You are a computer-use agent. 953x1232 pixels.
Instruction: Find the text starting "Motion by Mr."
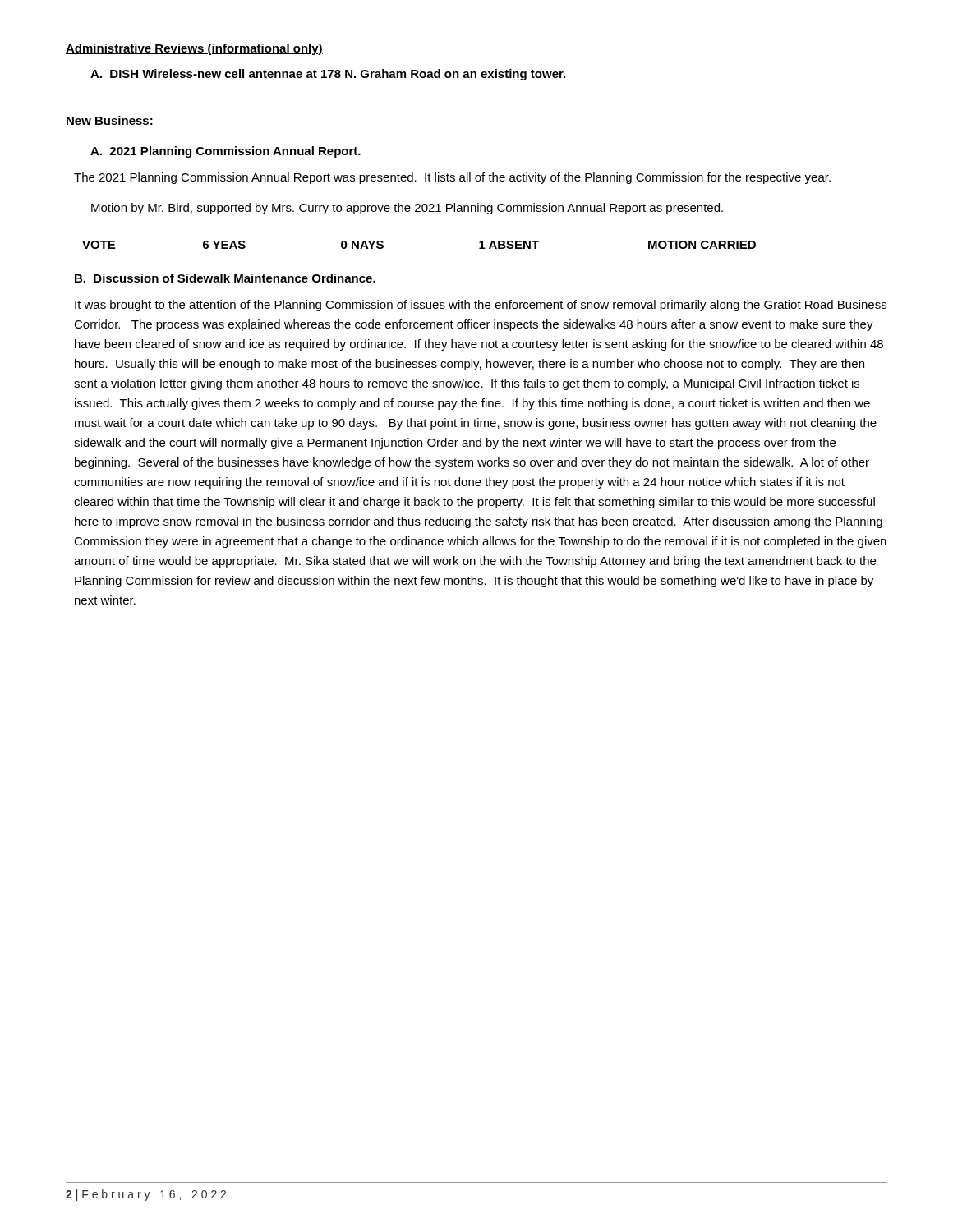(x=407, y=208)
